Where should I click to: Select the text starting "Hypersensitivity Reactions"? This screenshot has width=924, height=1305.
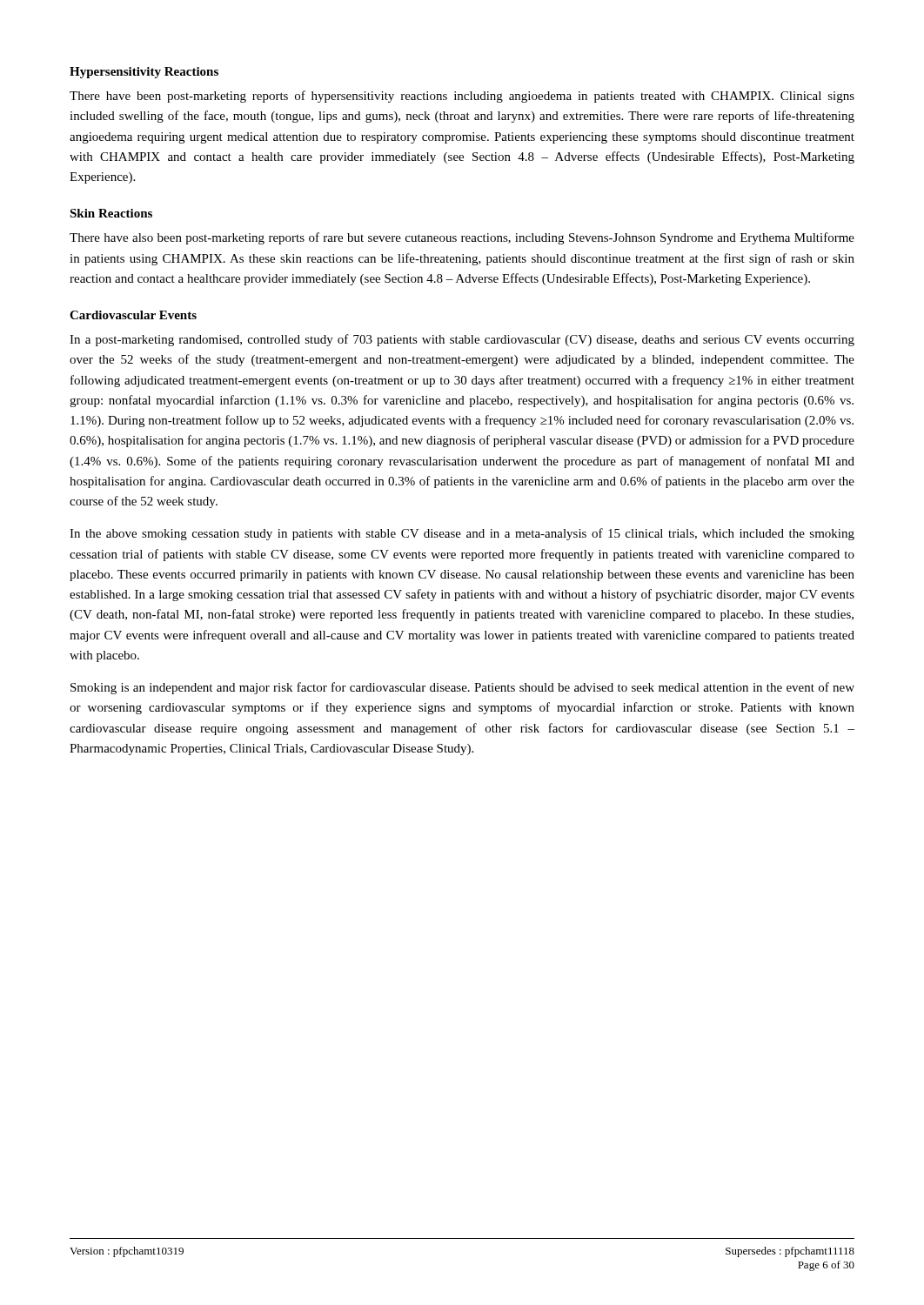point(144,71)
